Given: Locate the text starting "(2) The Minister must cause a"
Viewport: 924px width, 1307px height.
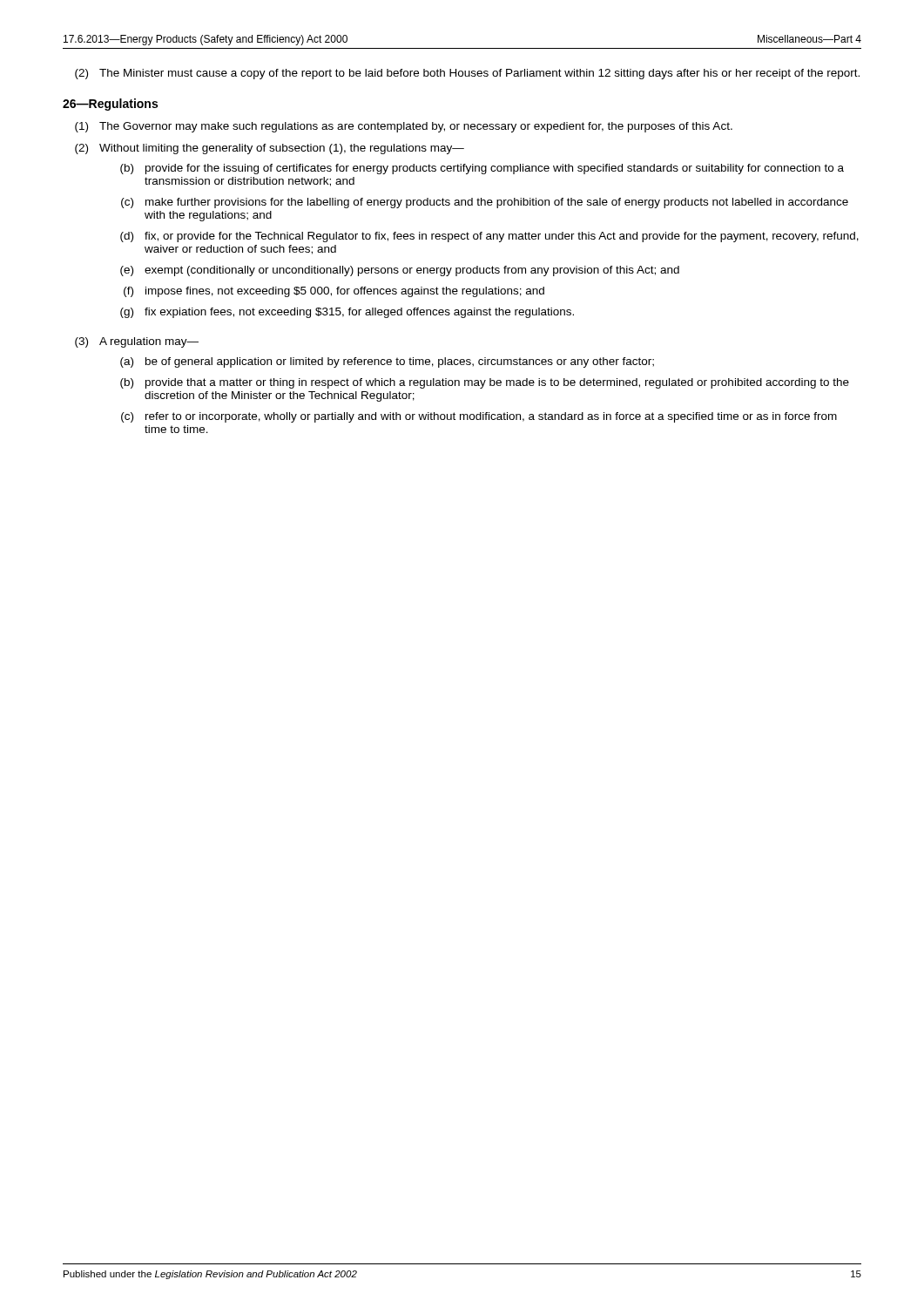Looking at the screenshot, I should coord(462,73).
